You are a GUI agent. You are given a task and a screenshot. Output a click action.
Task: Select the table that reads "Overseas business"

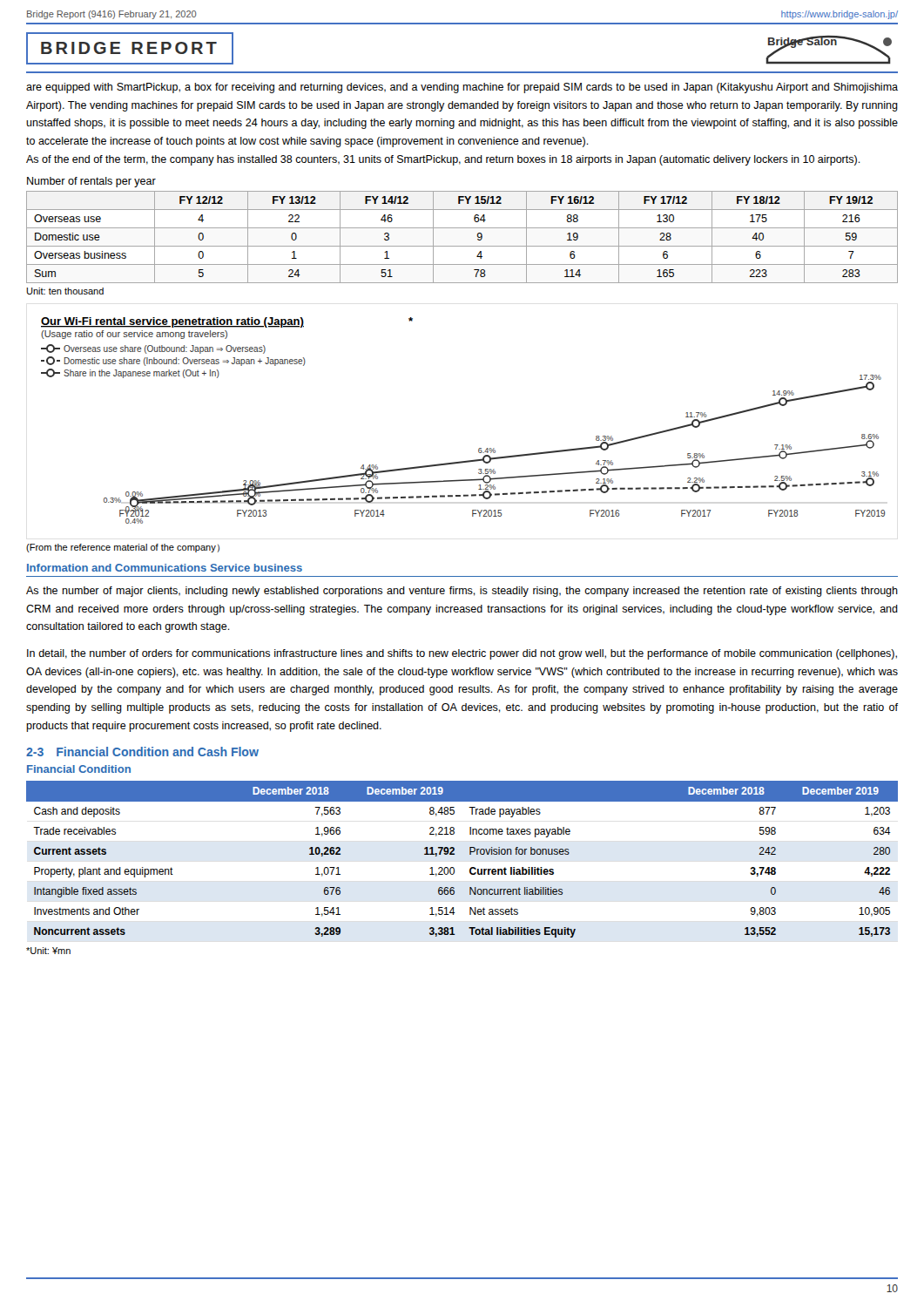click(462, 237)
